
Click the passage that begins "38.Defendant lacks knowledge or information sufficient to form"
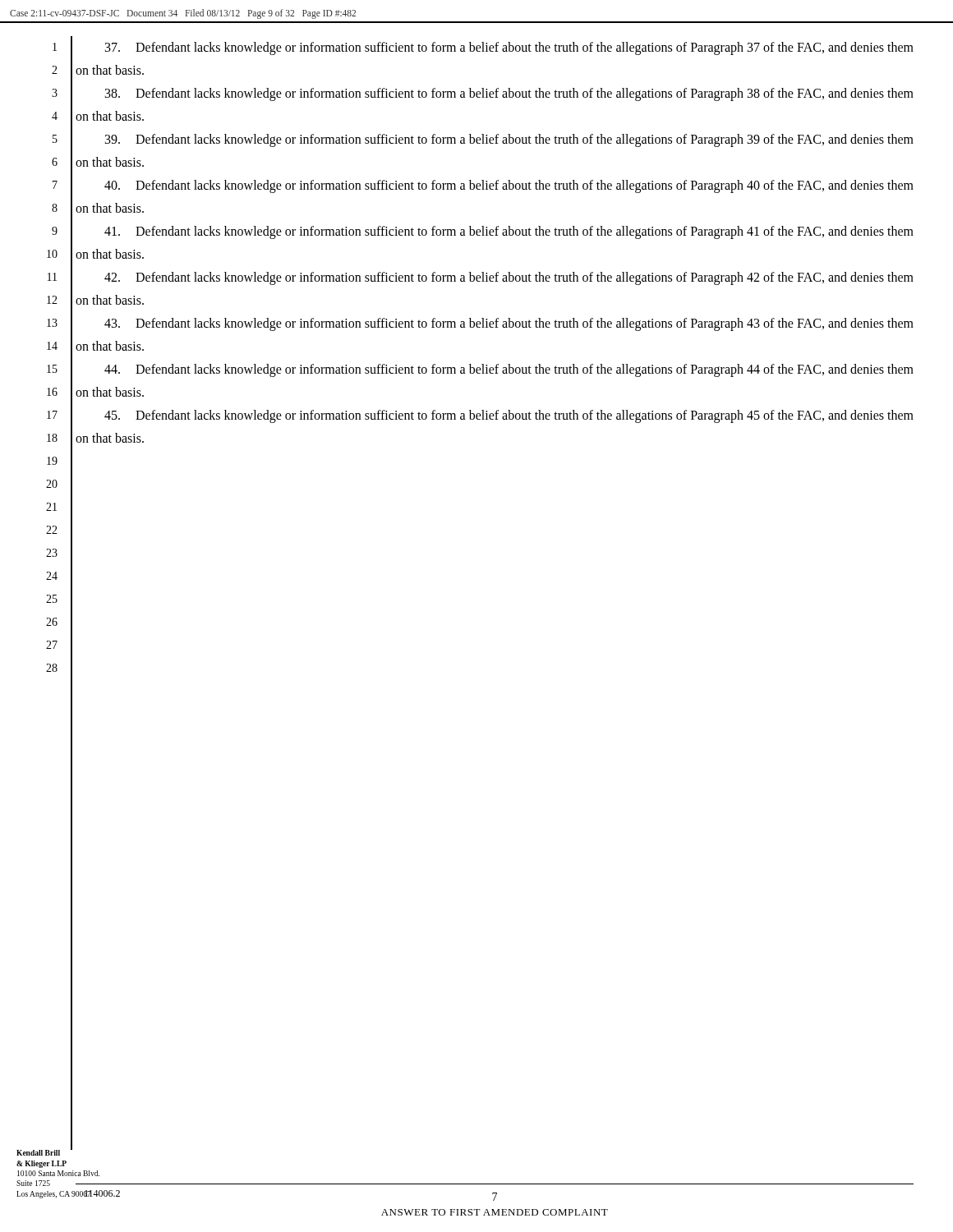(495, 103)
